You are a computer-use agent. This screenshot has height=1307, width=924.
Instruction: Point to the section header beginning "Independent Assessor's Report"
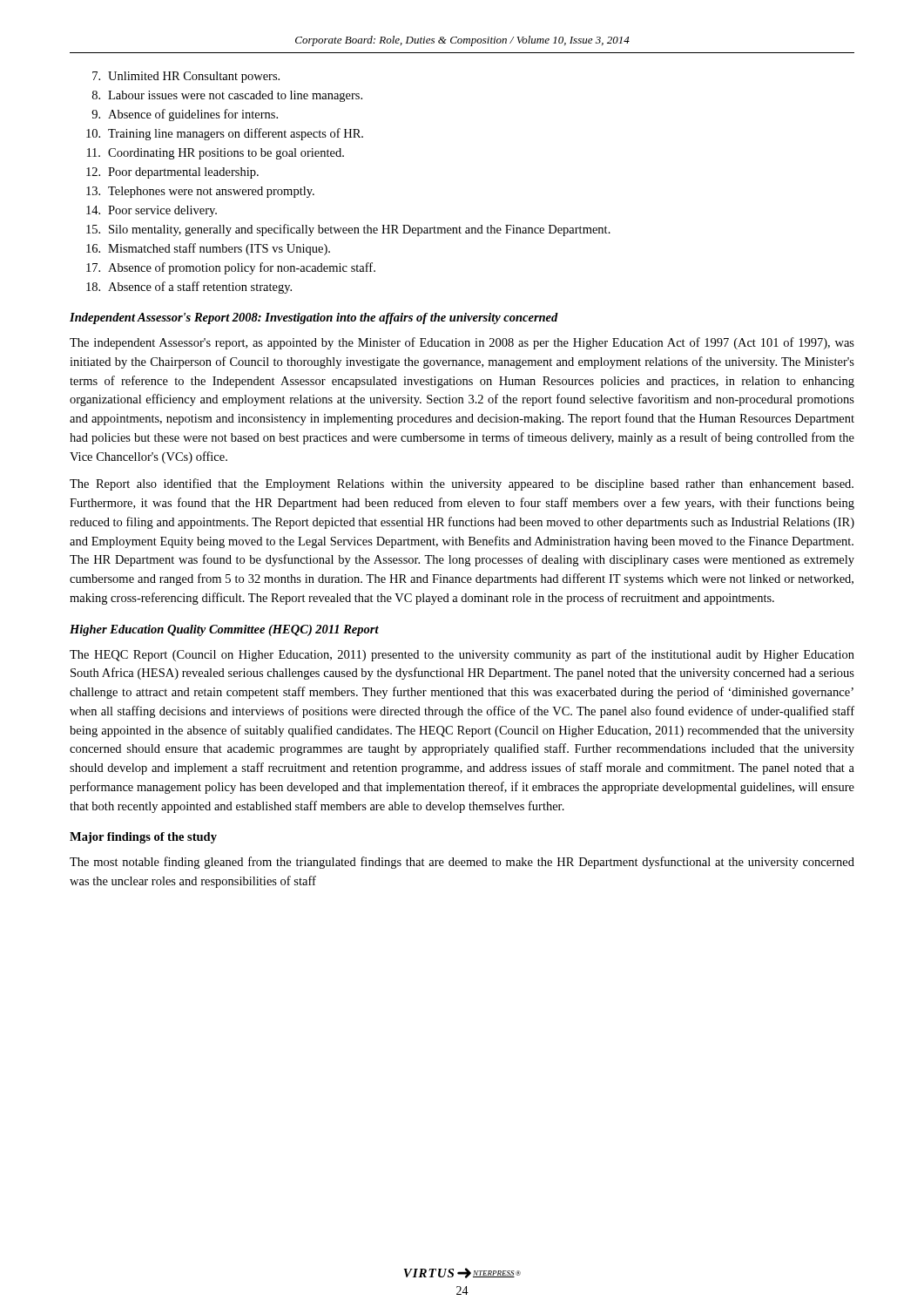314,317
